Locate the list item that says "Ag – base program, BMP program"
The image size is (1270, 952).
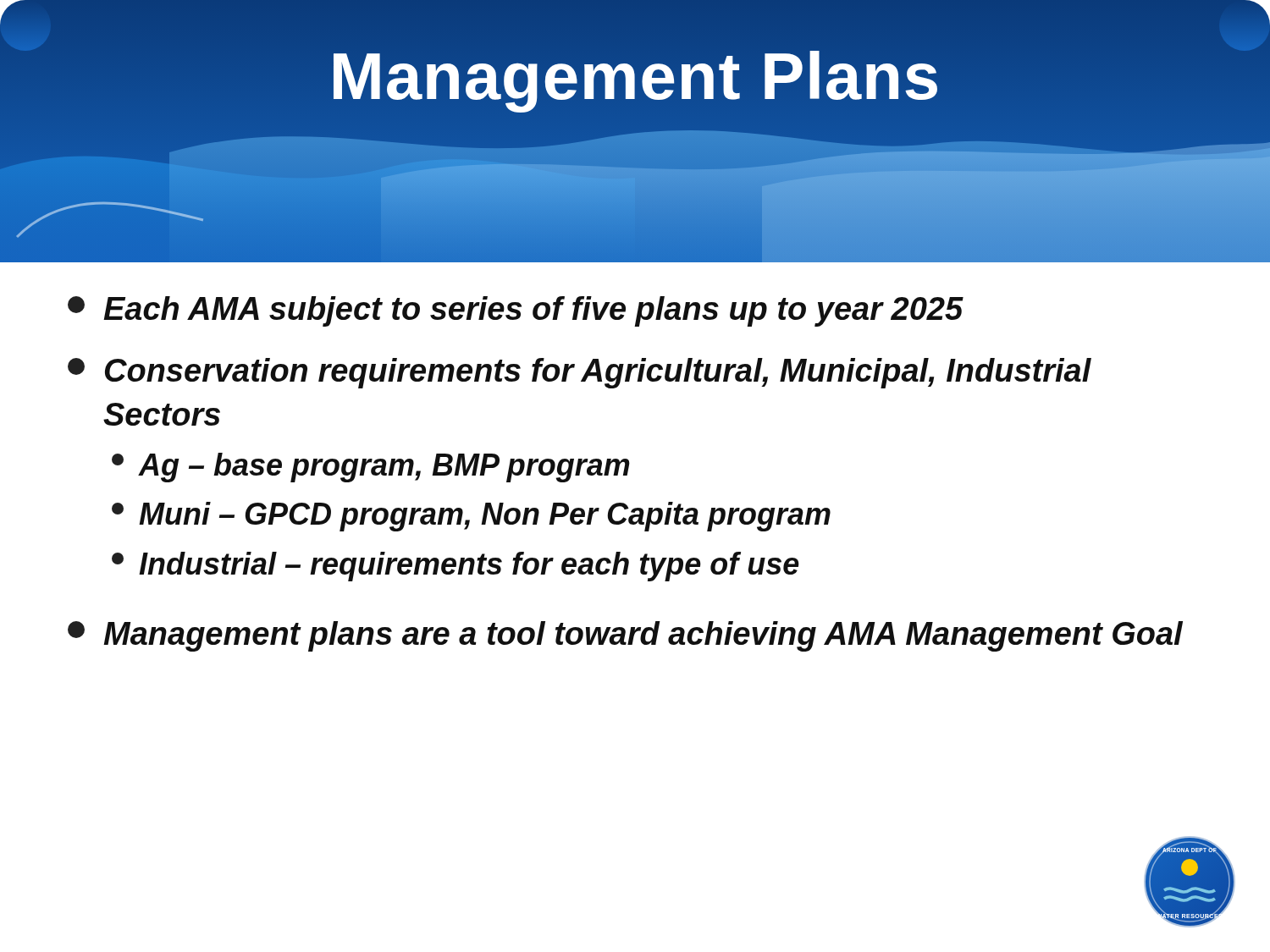click(x=371, y=466)
